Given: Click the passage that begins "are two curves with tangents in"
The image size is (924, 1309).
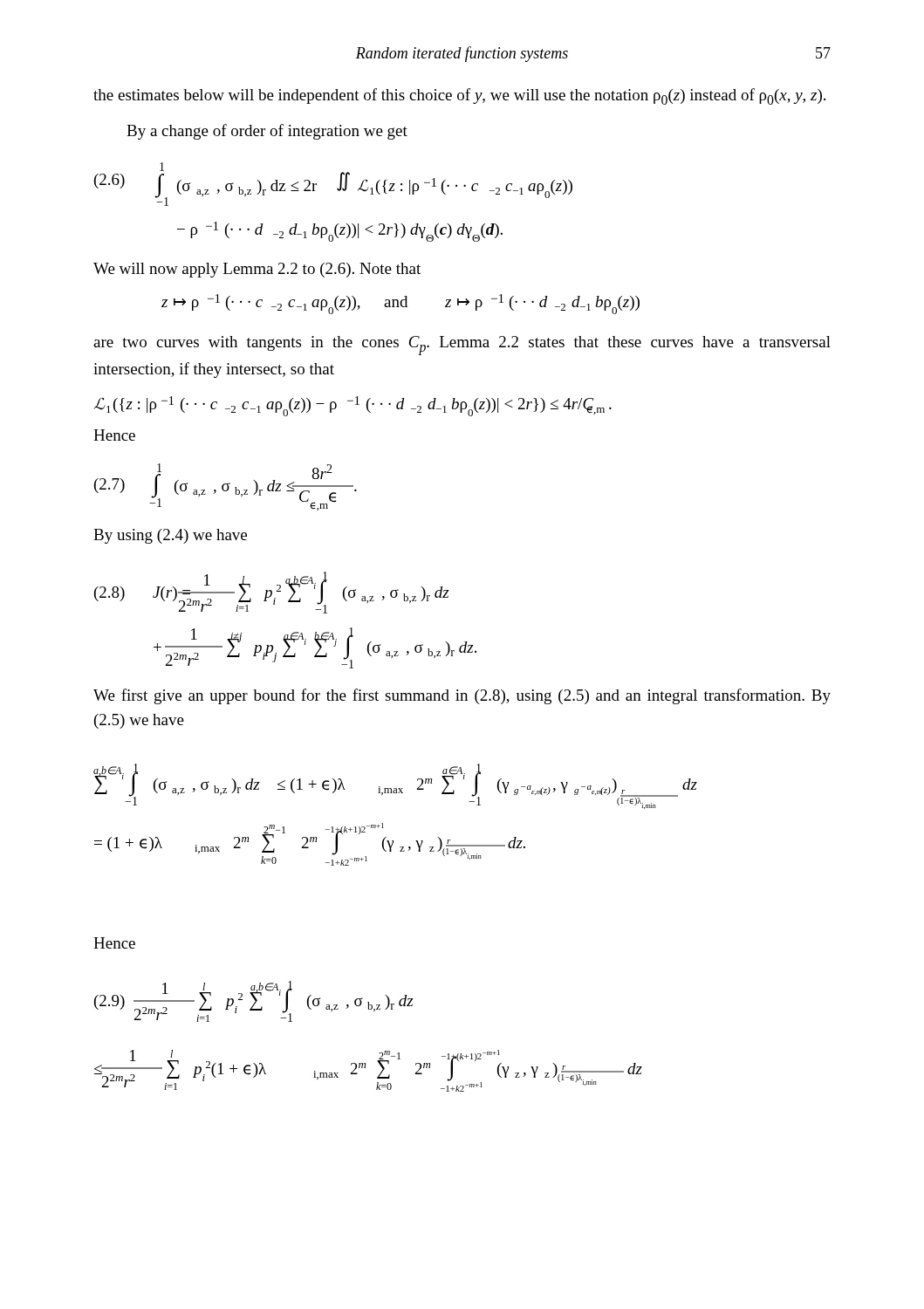Looking at the screenshot, I should click(462, 355).
